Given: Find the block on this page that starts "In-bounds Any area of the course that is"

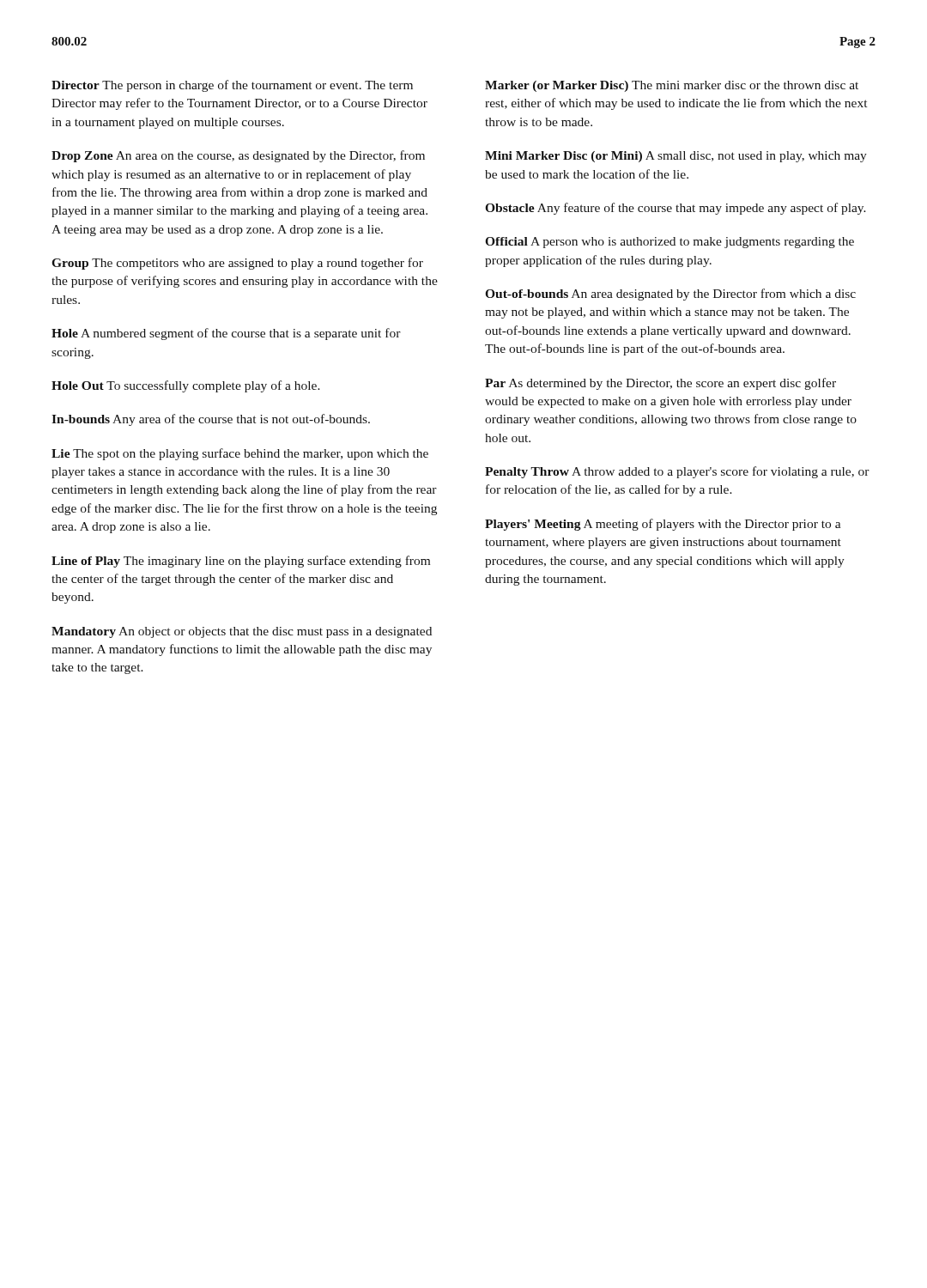Looking at the screenshot, I should click(x=211, y=419).
